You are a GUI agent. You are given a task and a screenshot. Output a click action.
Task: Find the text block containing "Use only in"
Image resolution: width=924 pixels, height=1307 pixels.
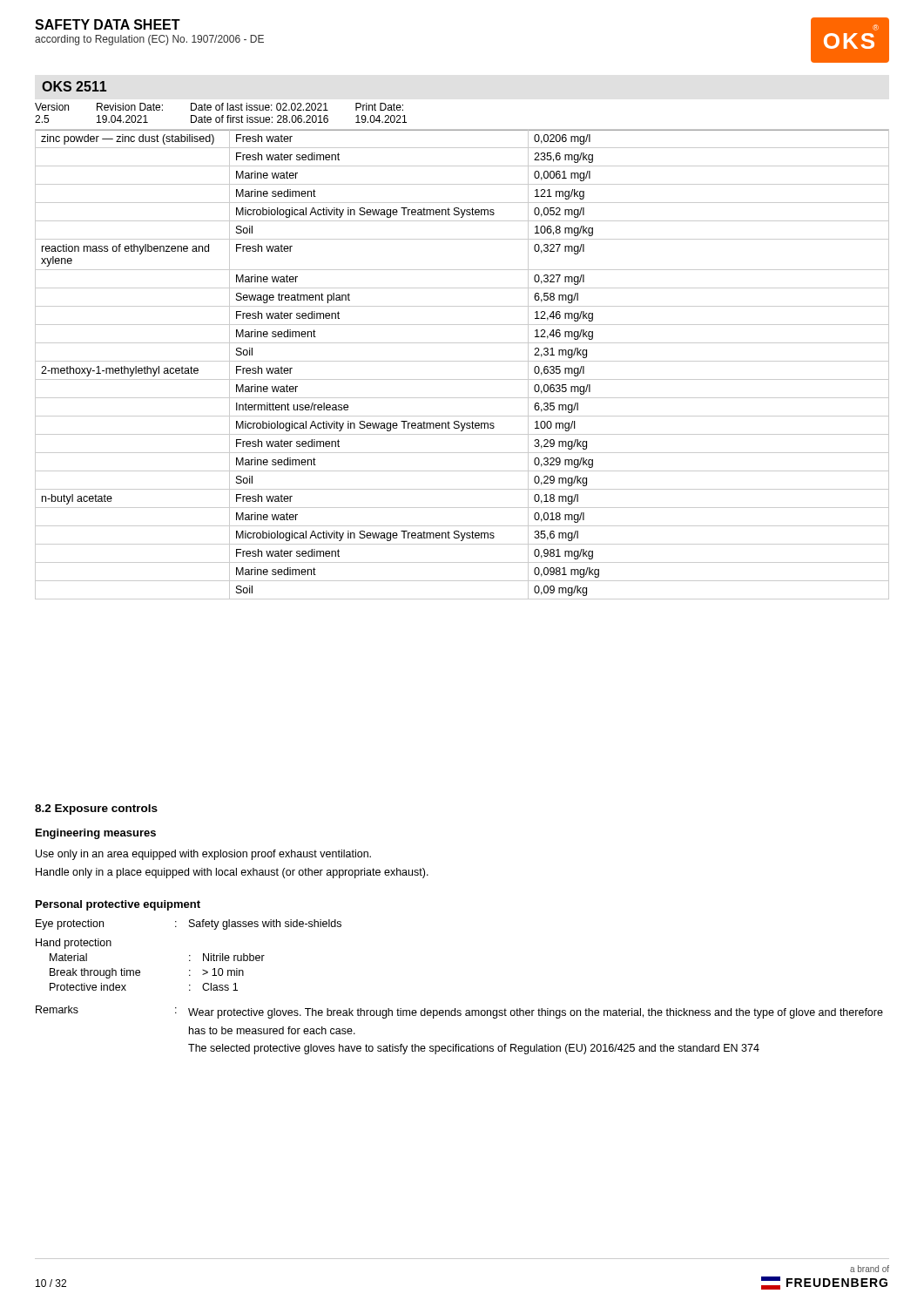232,863
